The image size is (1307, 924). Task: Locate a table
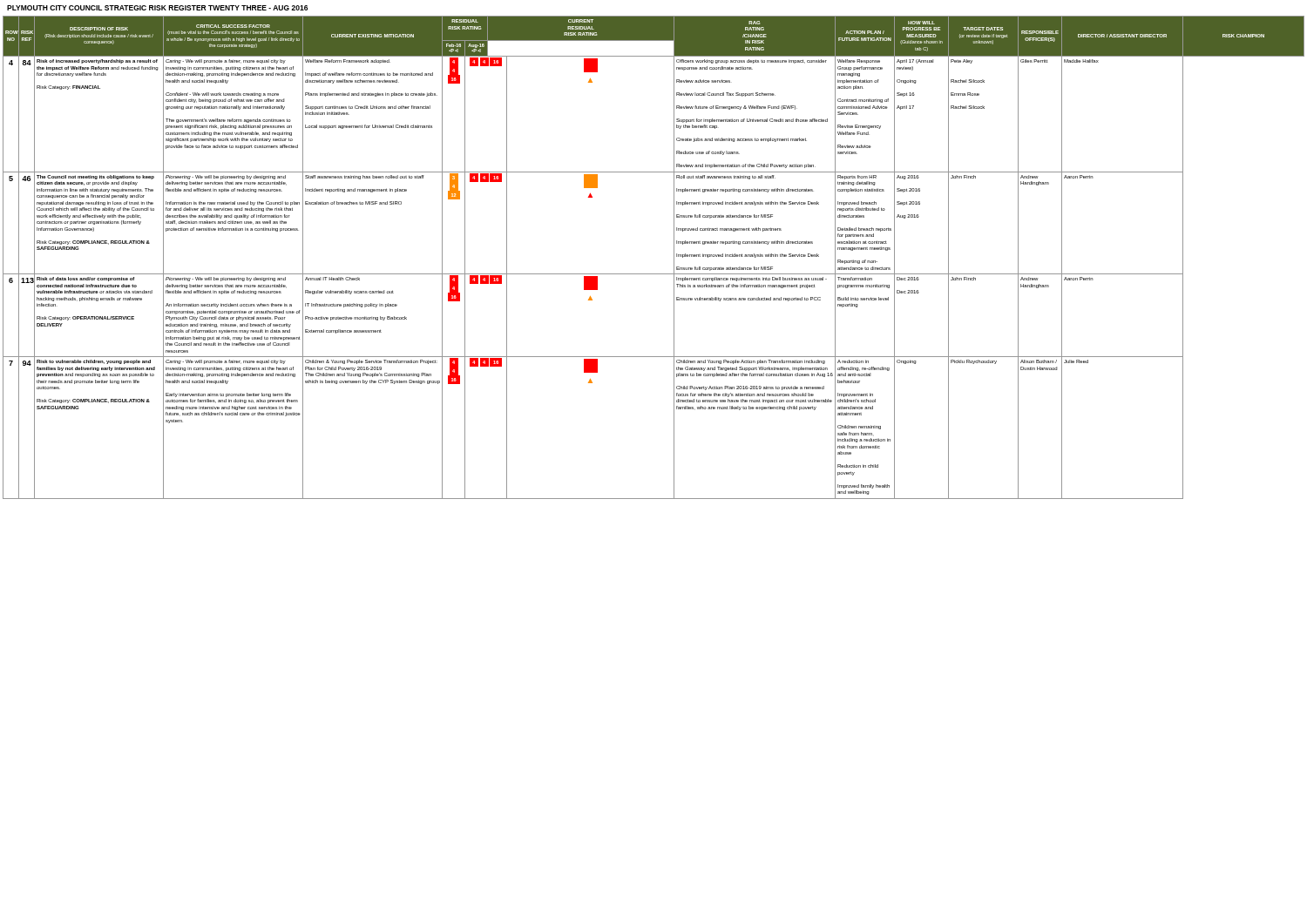654,469
